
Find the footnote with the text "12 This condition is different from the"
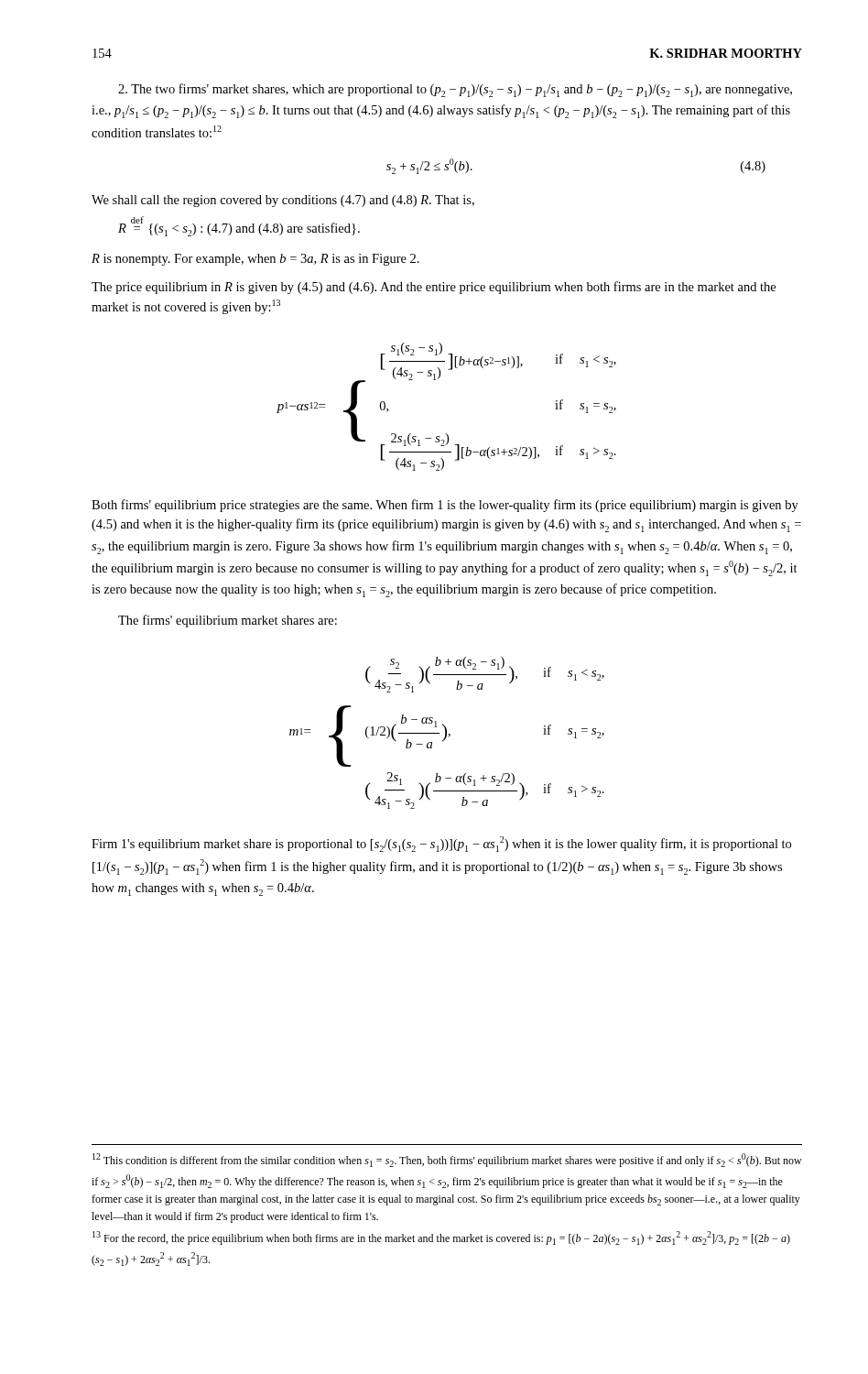(x=447, y=1187)
